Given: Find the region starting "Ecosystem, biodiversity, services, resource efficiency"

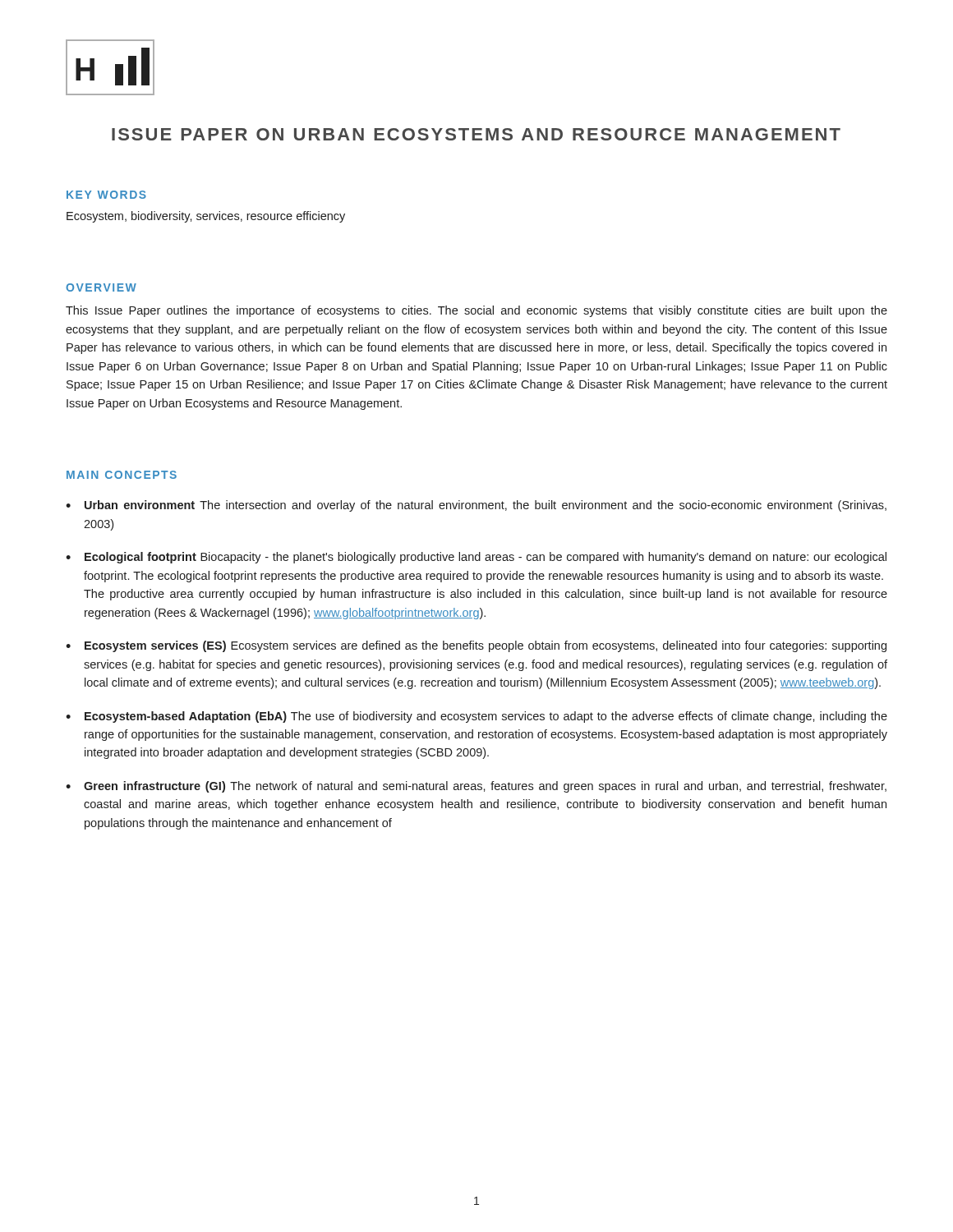Looking at the screenshot, I should coord(206,216).
